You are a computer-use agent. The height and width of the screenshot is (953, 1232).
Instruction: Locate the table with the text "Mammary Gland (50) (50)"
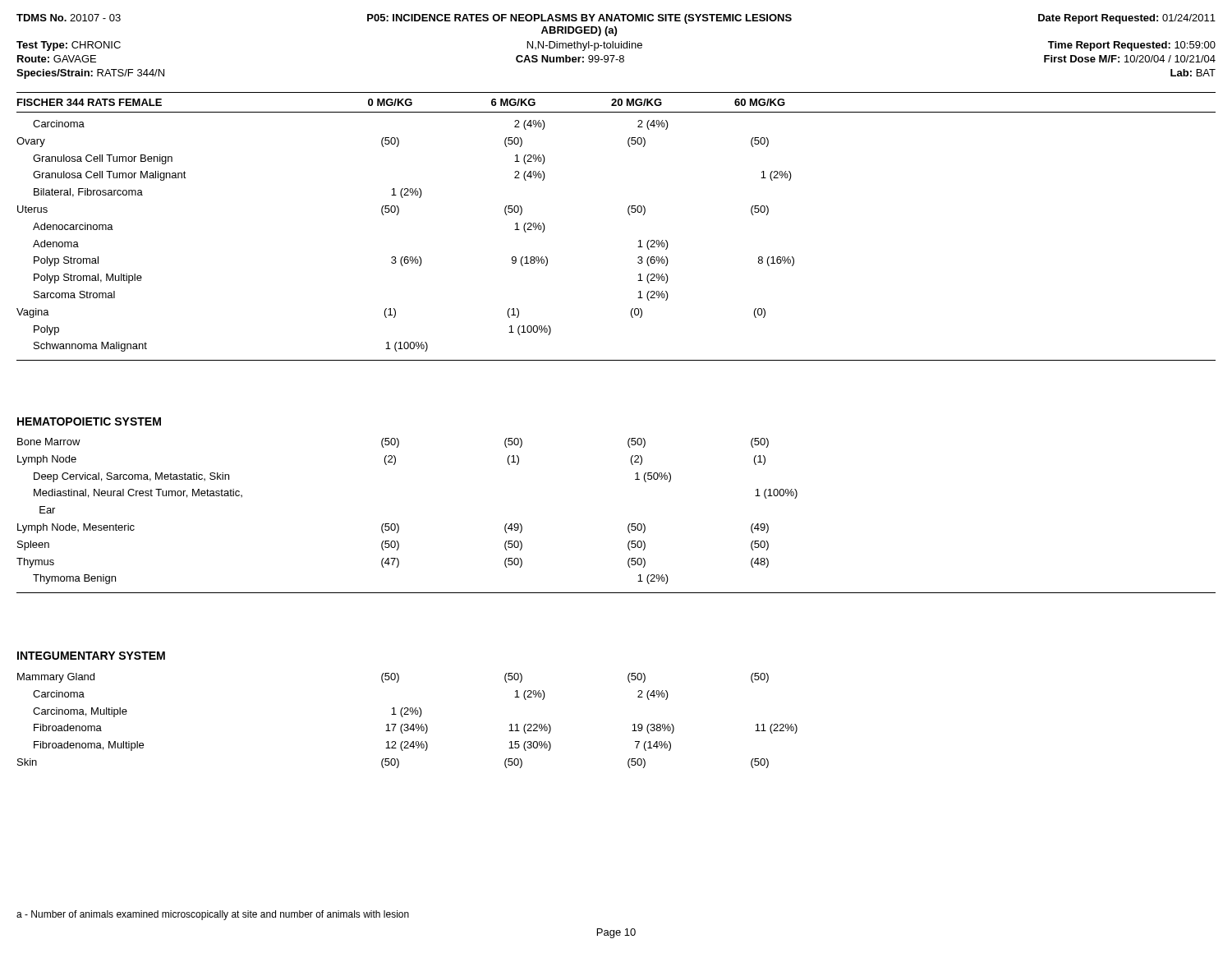pyautogui.click(x=616, y=720)
